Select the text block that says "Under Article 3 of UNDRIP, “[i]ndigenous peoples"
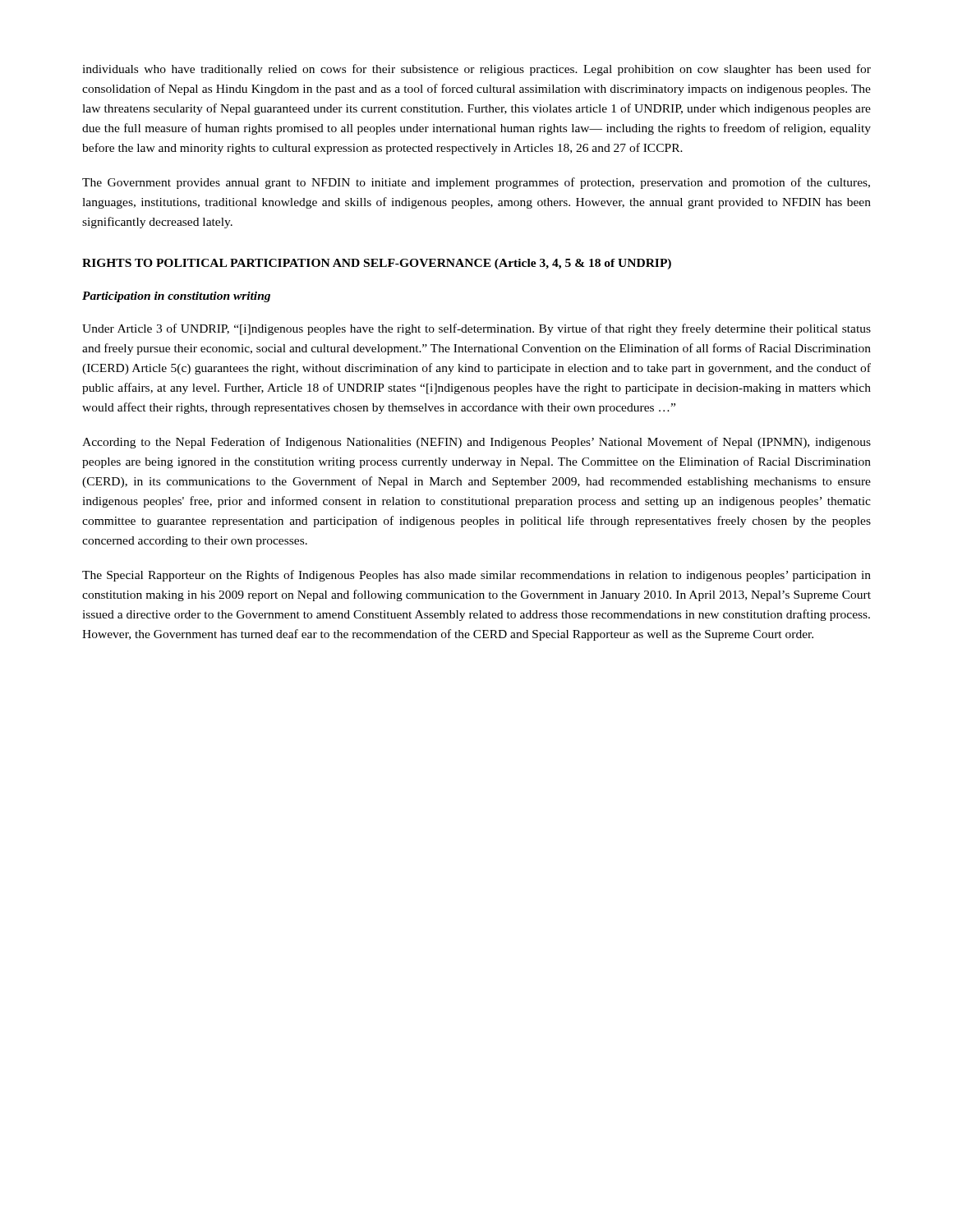Image resolution: width=953 pixels, height=1232 pixels. point(476,368)
